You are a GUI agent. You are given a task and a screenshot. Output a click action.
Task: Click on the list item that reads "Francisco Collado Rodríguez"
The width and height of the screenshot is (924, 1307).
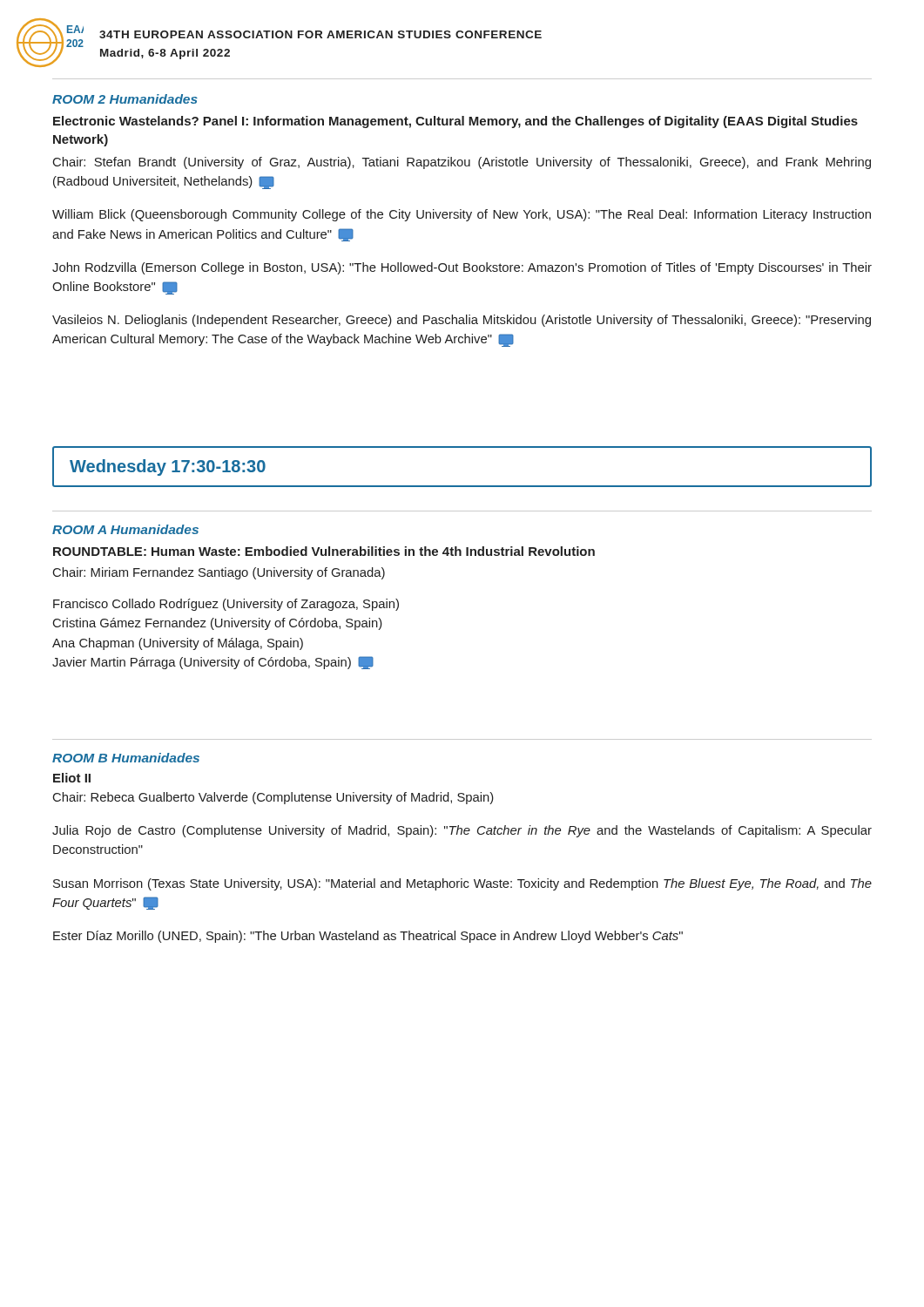coord(226,604)
